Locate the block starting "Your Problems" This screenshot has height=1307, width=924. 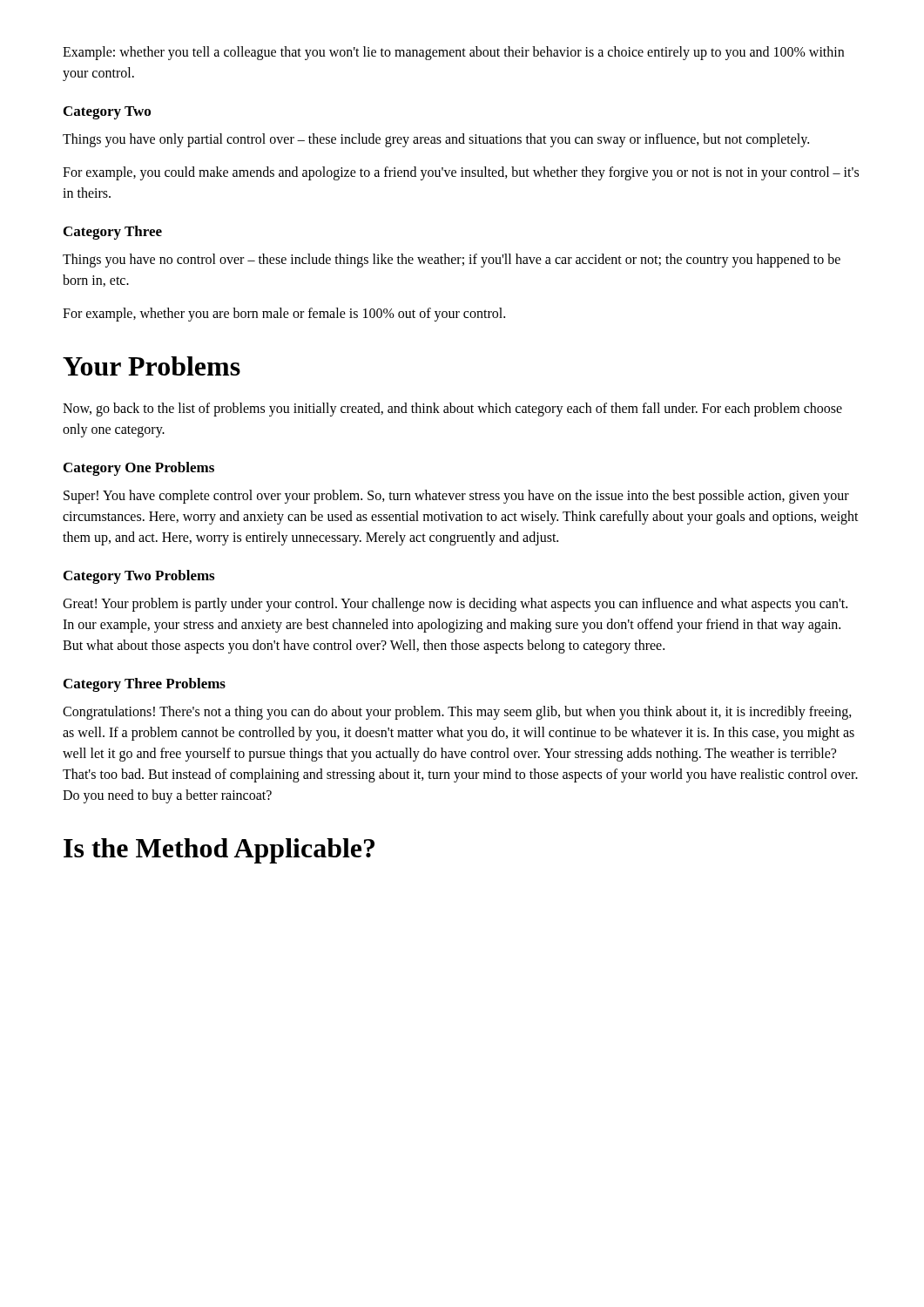tap(152, 366)
